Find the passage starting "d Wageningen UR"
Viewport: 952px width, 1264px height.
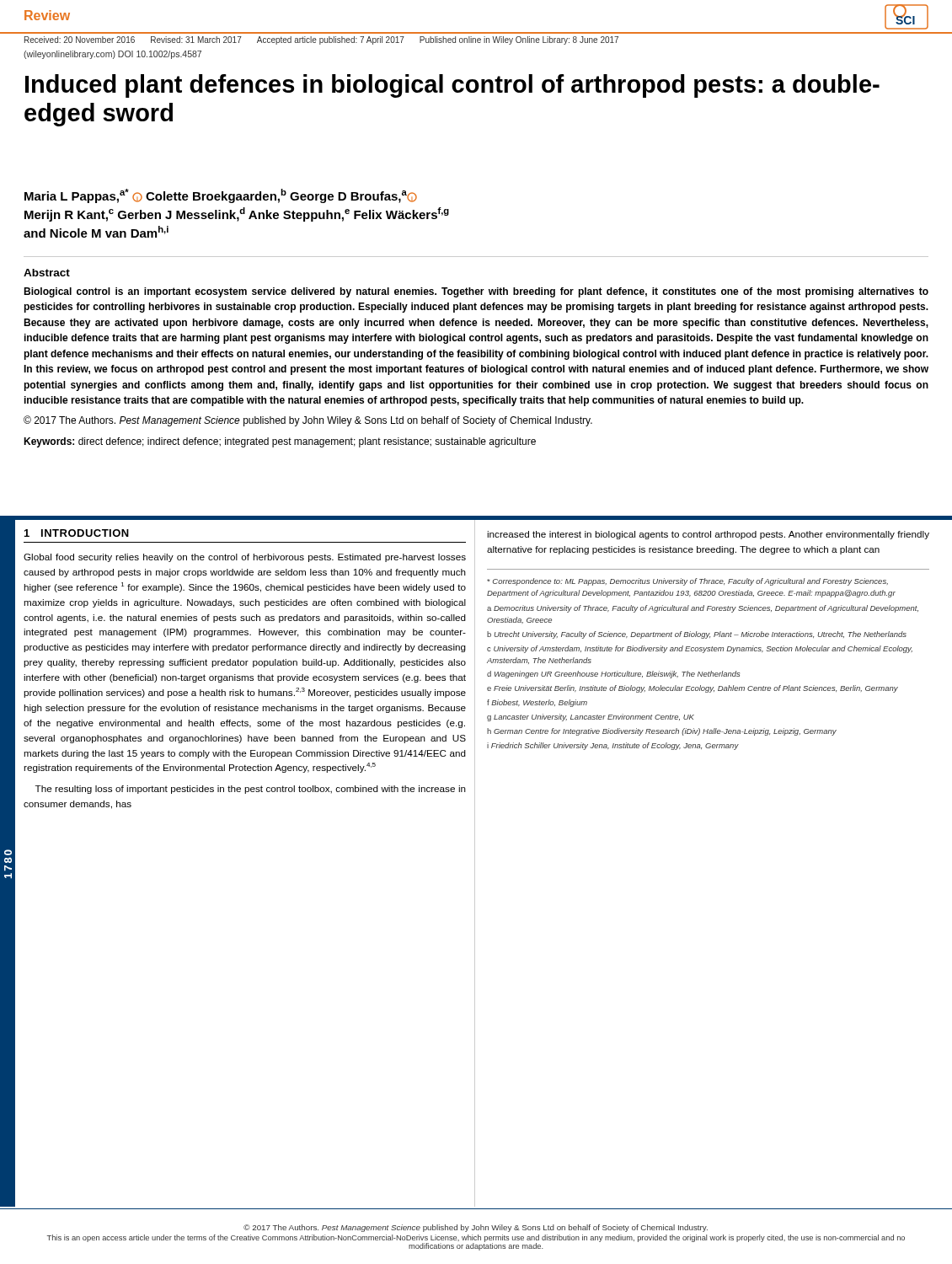(614, 674)
